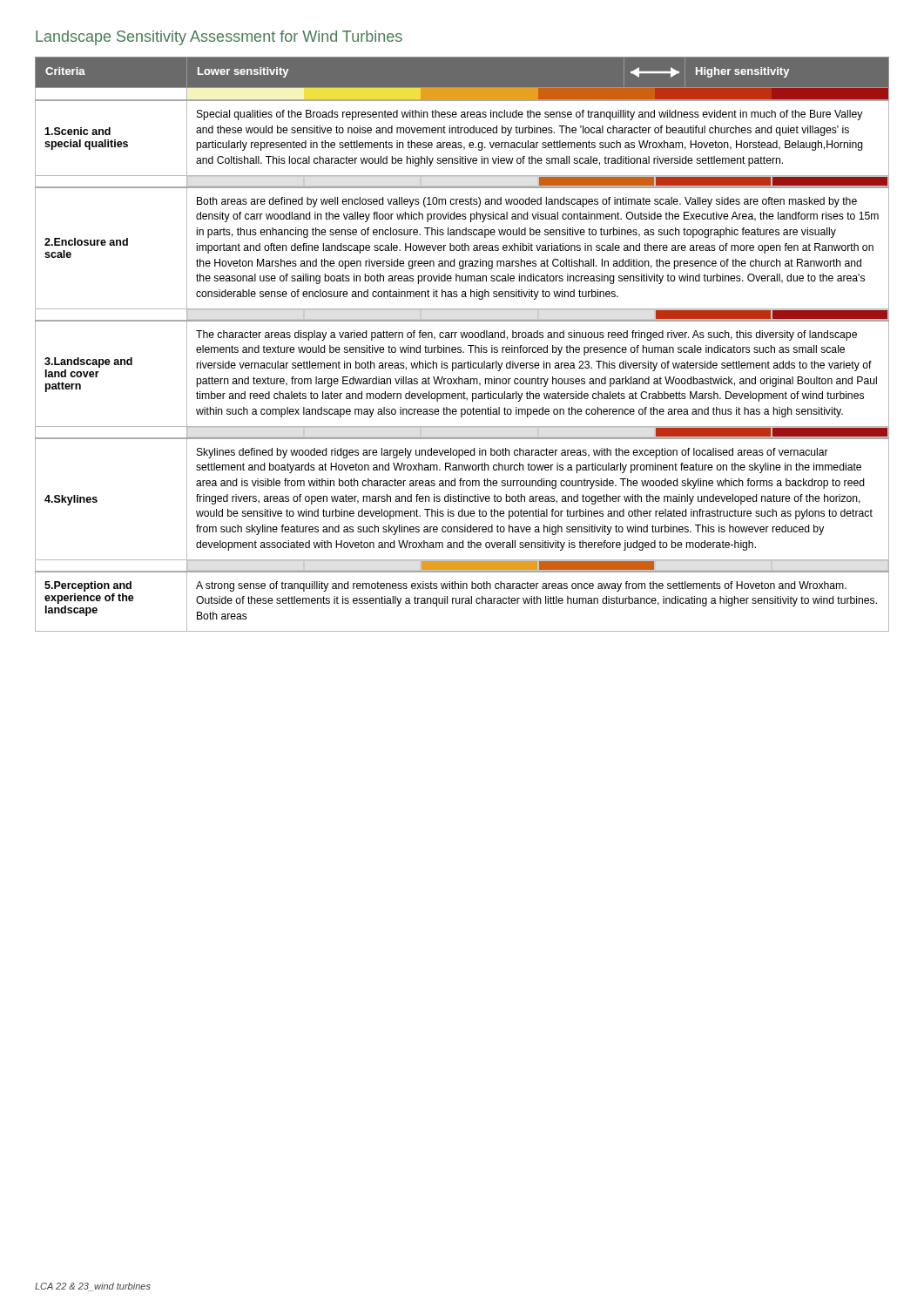Locate a table

click(x=462, y=344)
